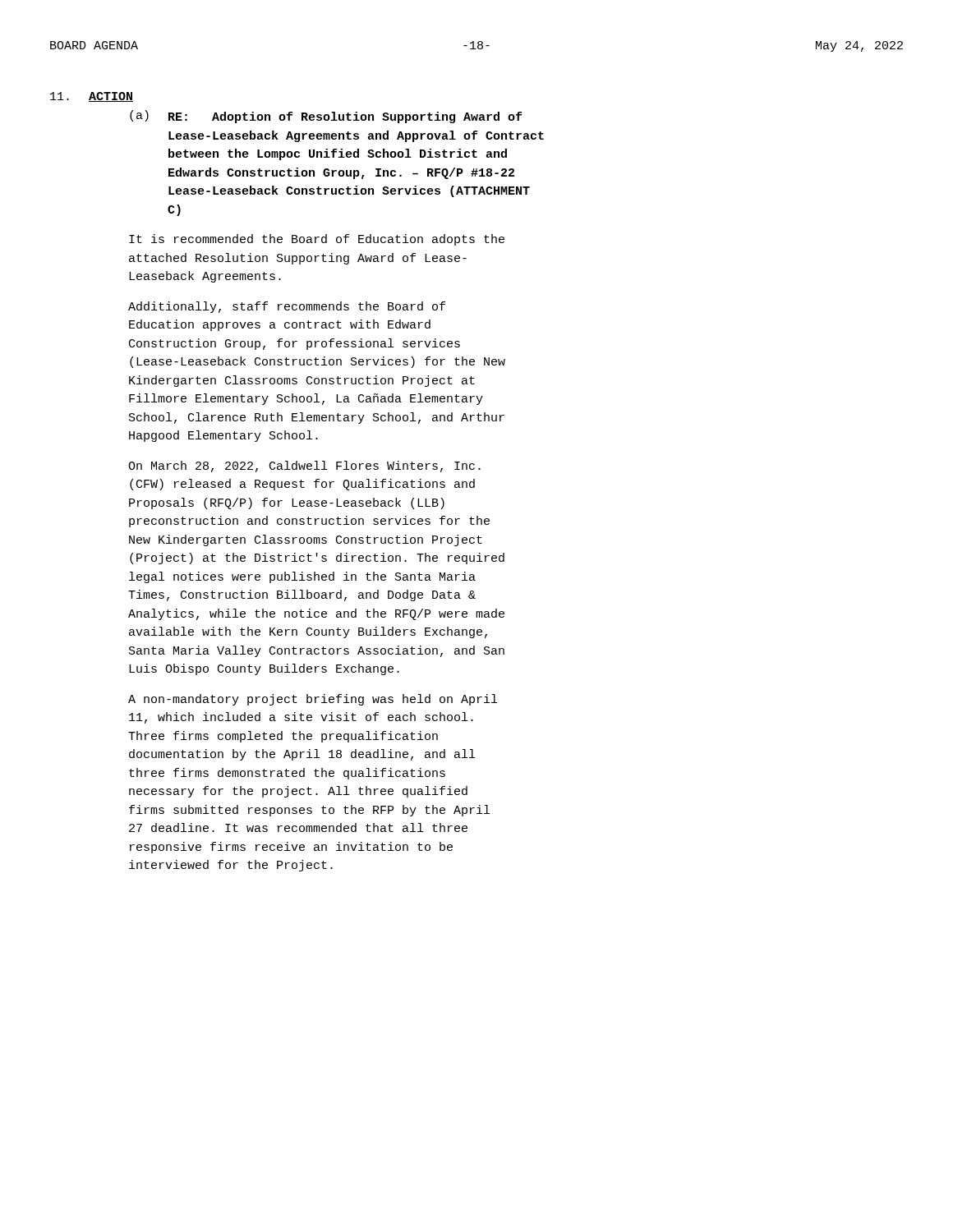Find the block starting "On March 28,"
The width and height of the screenshot is (953, 1232).
tap(317, 568)
